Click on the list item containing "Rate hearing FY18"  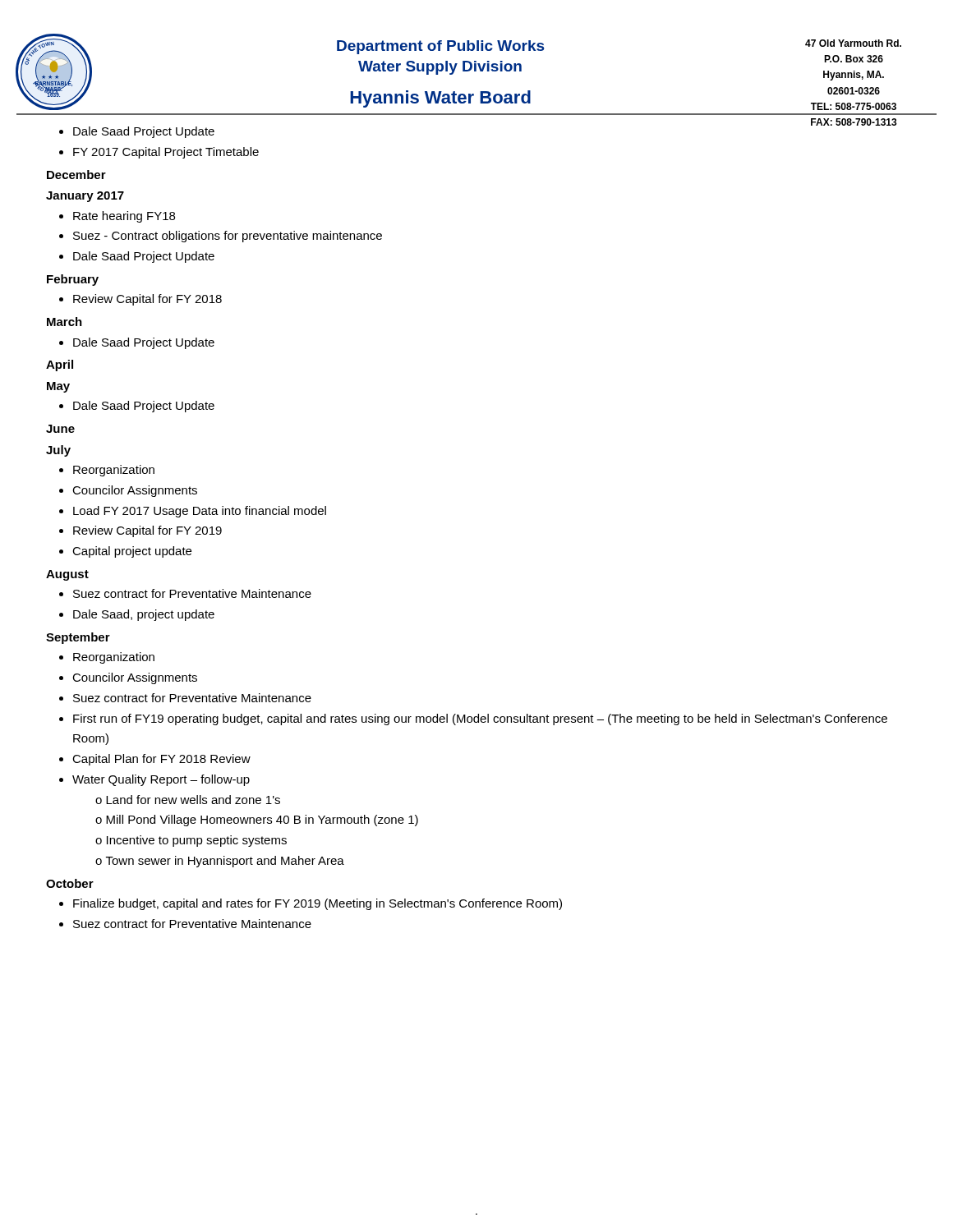click(124, 215)
